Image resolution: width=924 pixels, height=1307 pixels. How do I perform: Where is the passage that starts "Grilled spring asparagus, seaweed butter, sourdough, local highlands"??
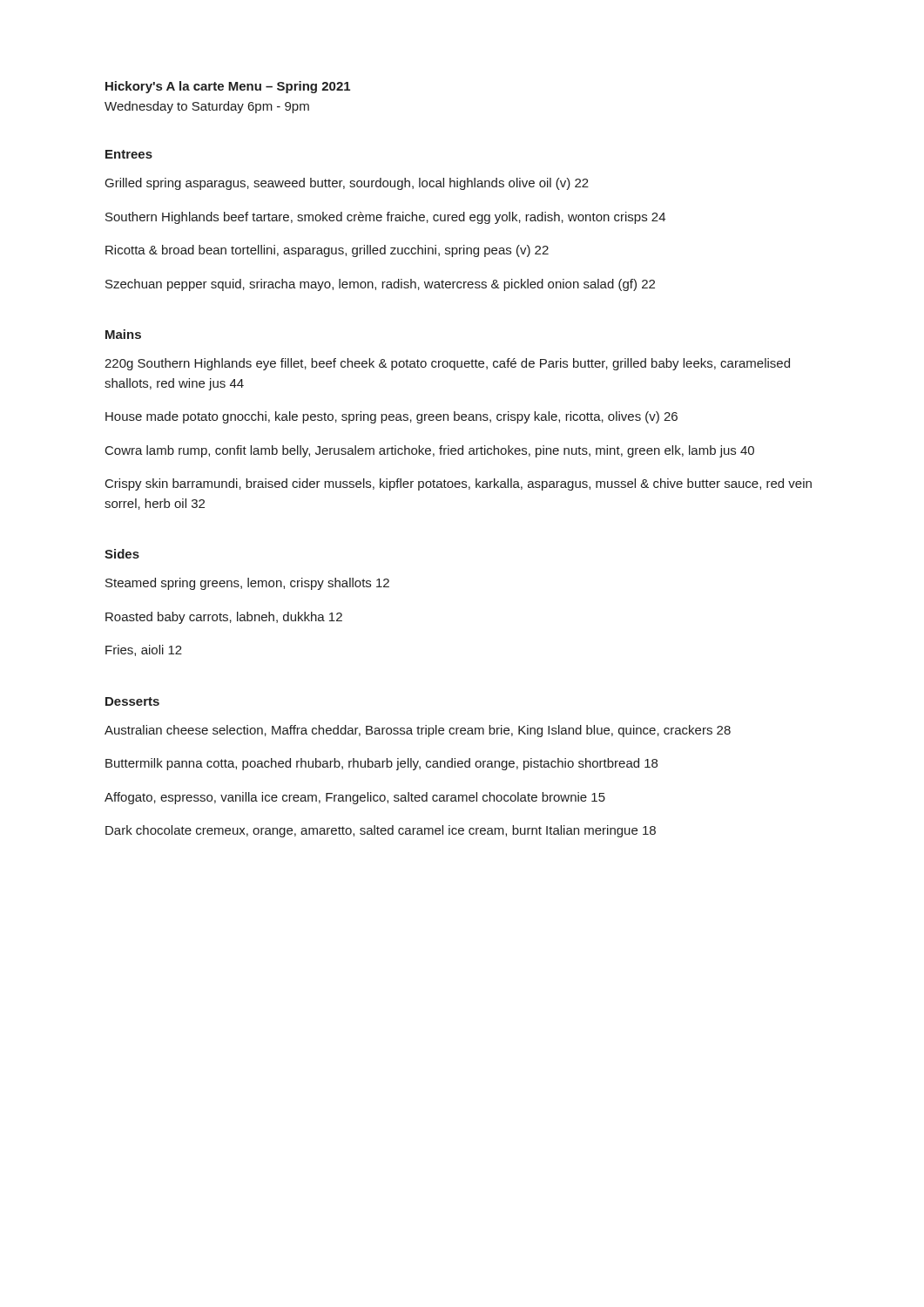pyautogui.click(x=347, y=183)
